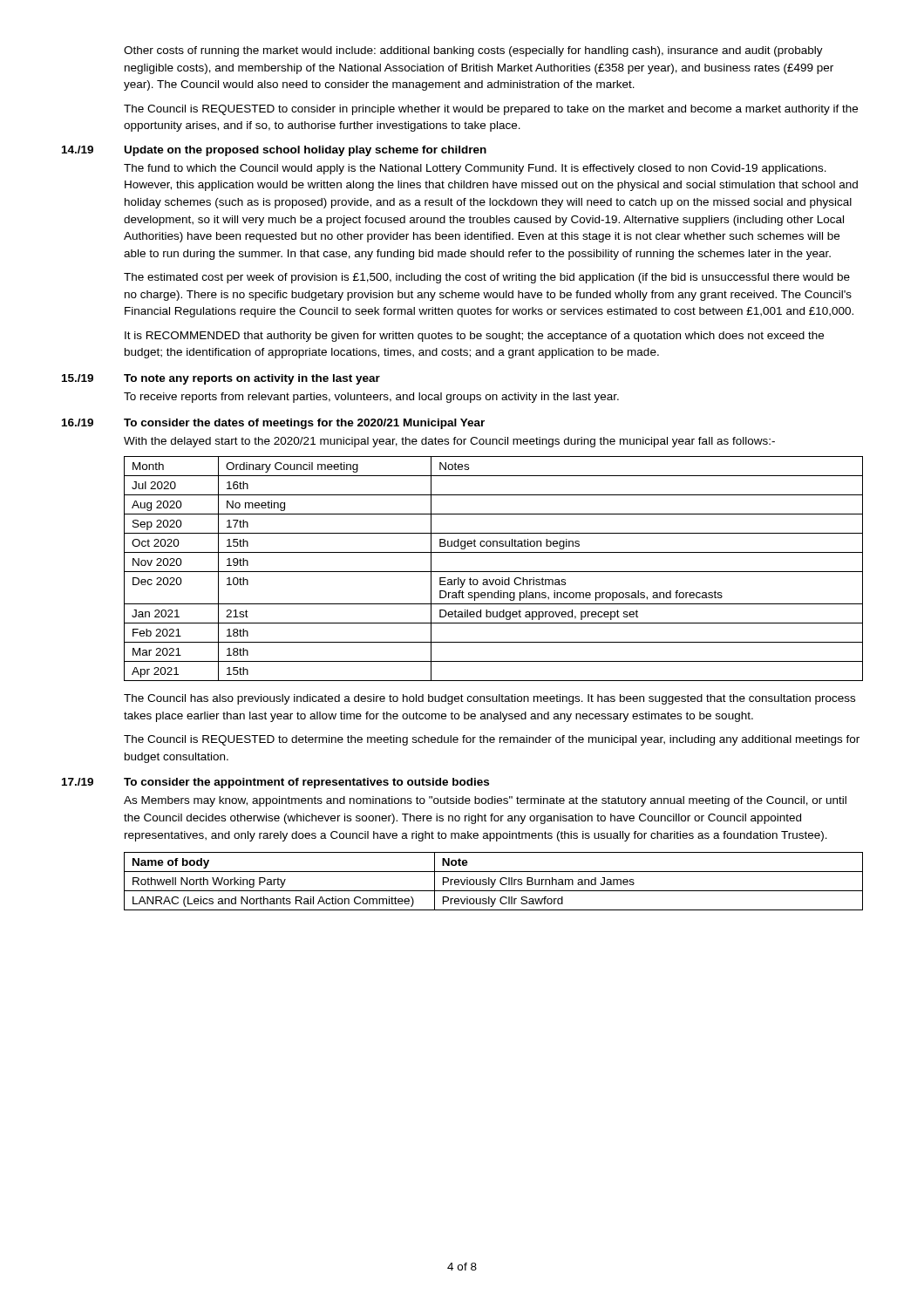Locate the section header that says "To consider the appointment of"
Screen dimensions: 1308x924
307,782
